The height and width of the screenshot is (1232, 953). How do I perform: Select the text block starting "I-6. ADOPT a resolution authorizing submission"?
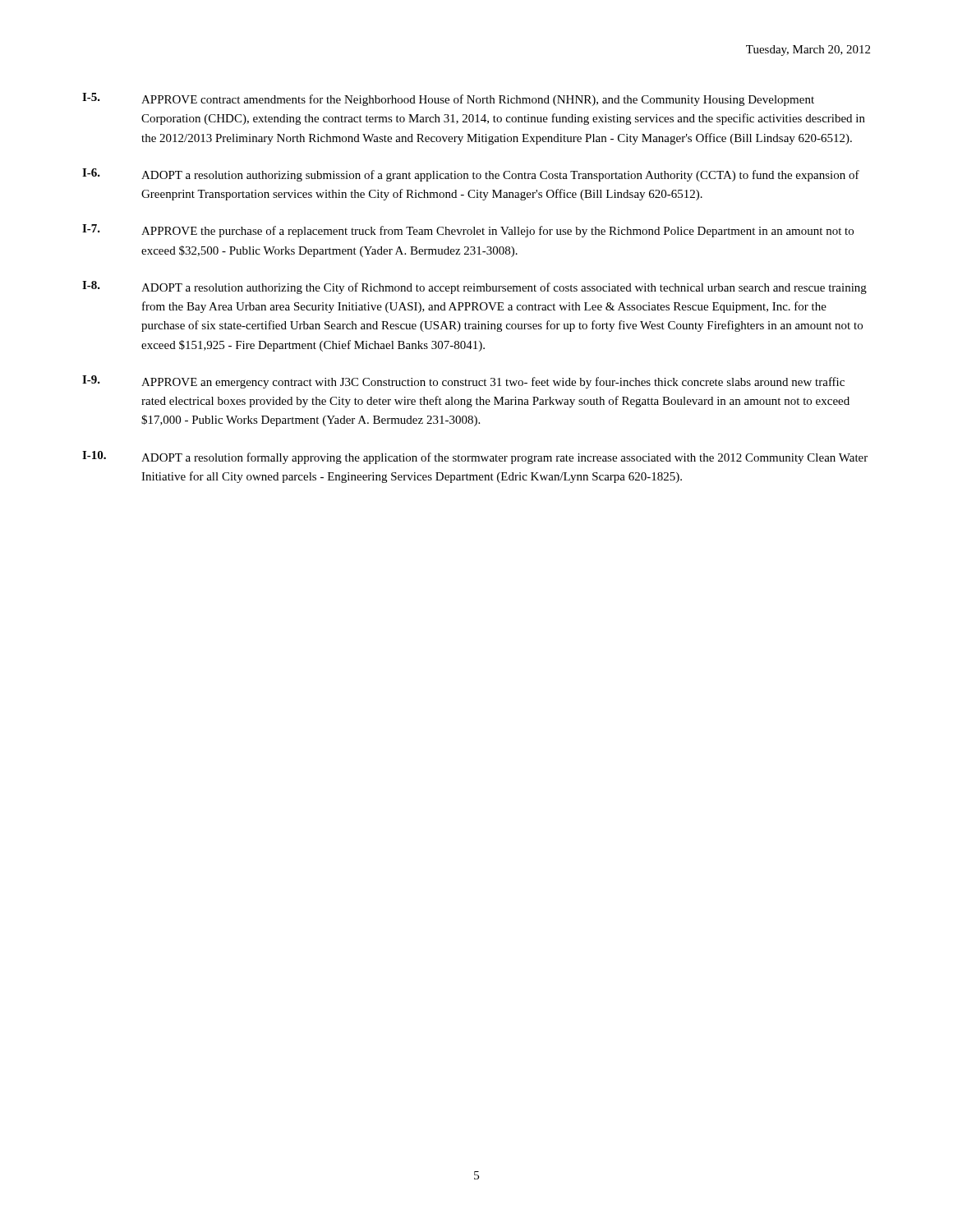[x=476, y=185]
